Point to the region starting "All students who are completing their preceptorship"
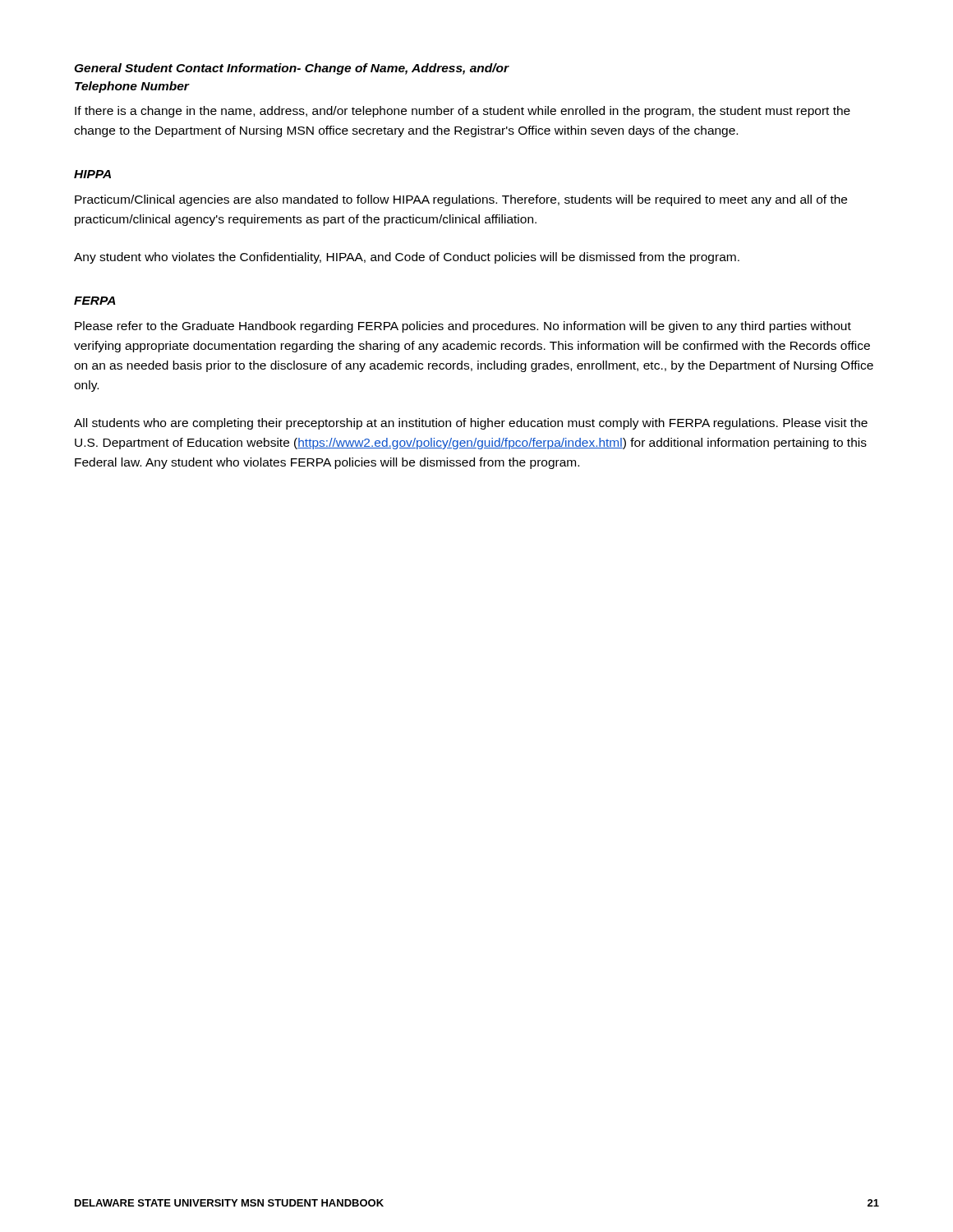 point(471,442)
